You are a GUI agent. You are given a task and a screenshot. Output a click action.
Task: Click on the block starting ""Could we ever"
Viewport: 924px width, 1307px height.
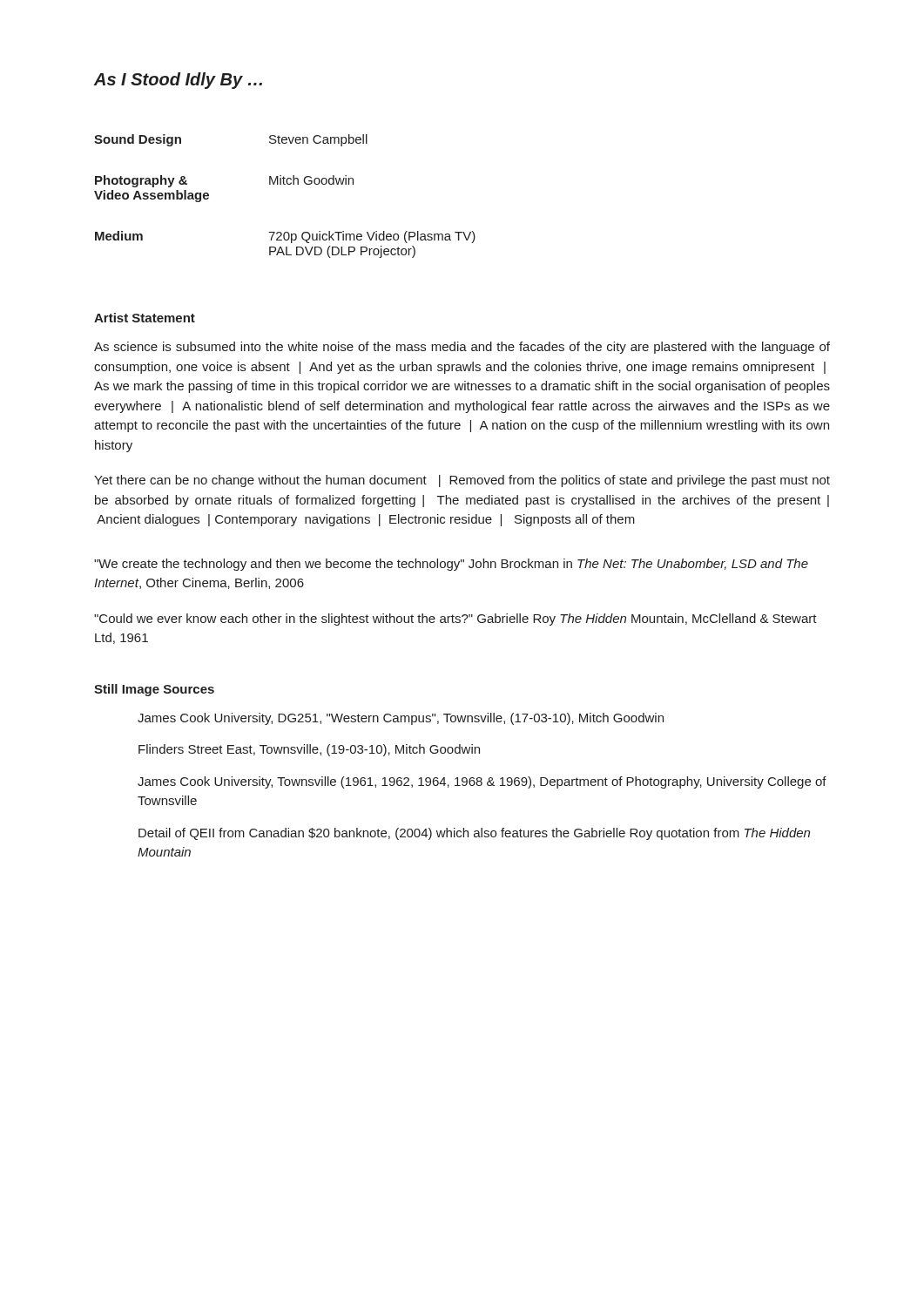(x=455, y=628)
